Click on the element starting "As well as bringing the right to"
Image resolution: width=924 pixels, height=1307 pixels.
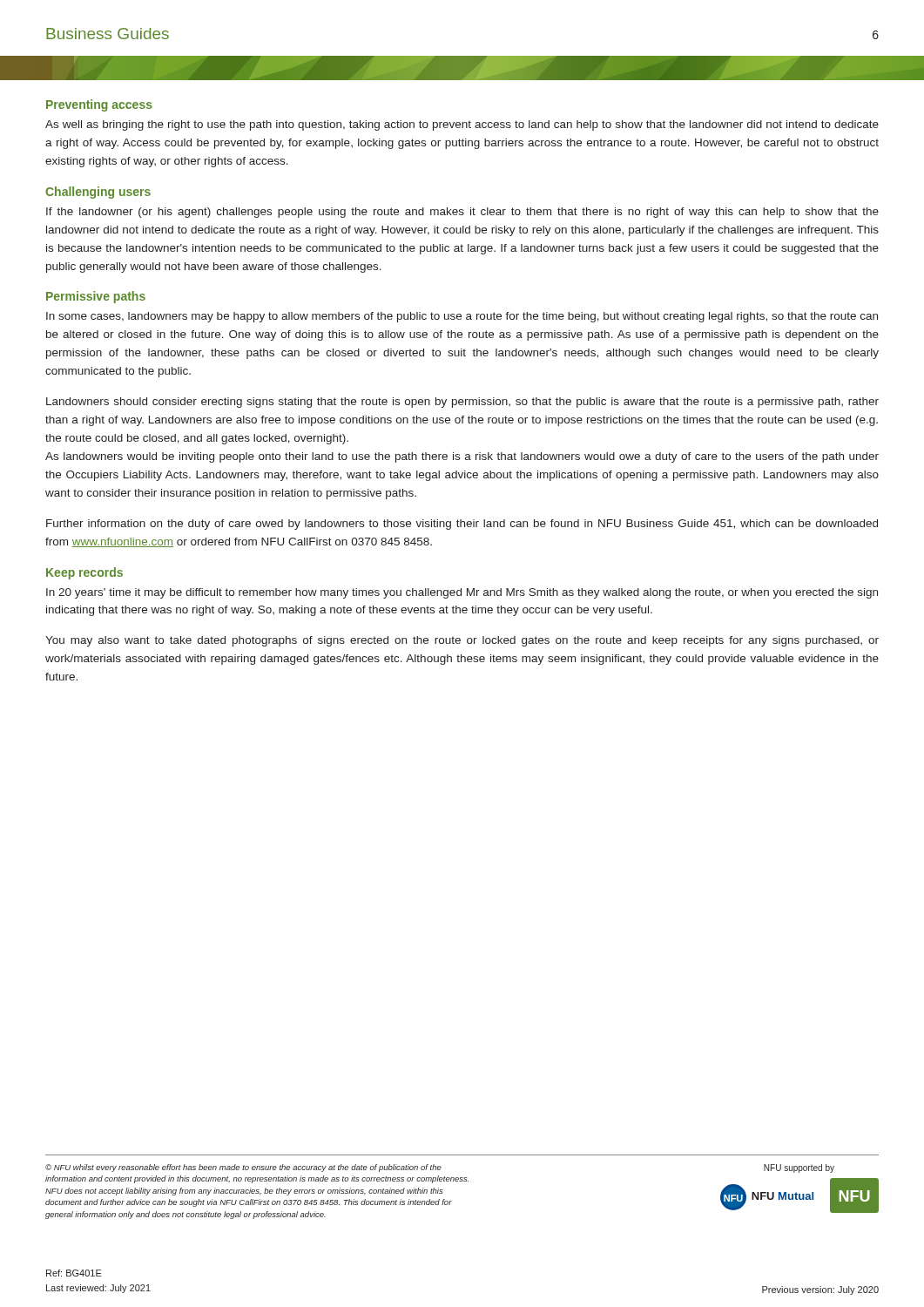pos(462,142)
